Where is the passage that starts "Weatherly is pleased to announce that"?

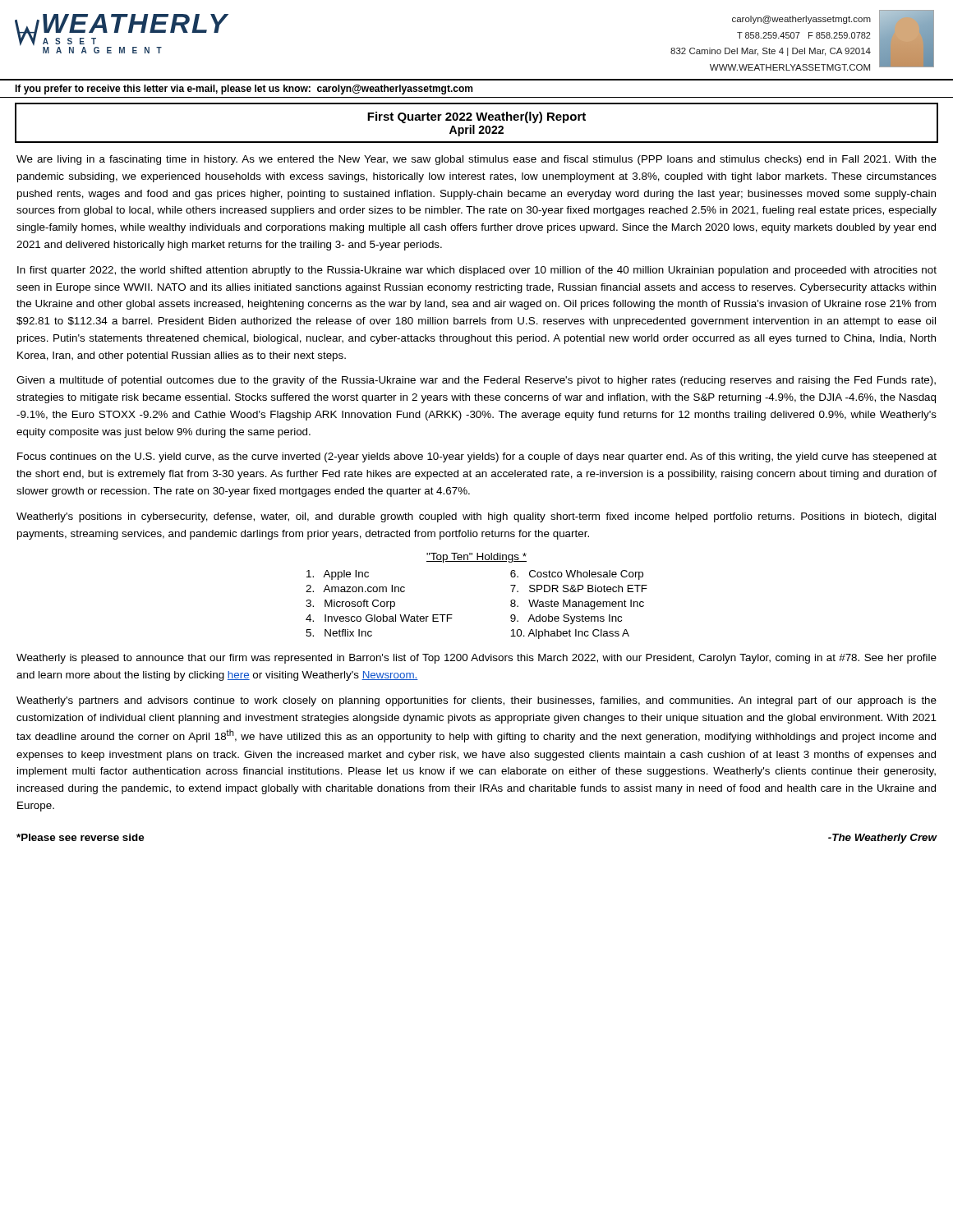click(x=476, y=667)
